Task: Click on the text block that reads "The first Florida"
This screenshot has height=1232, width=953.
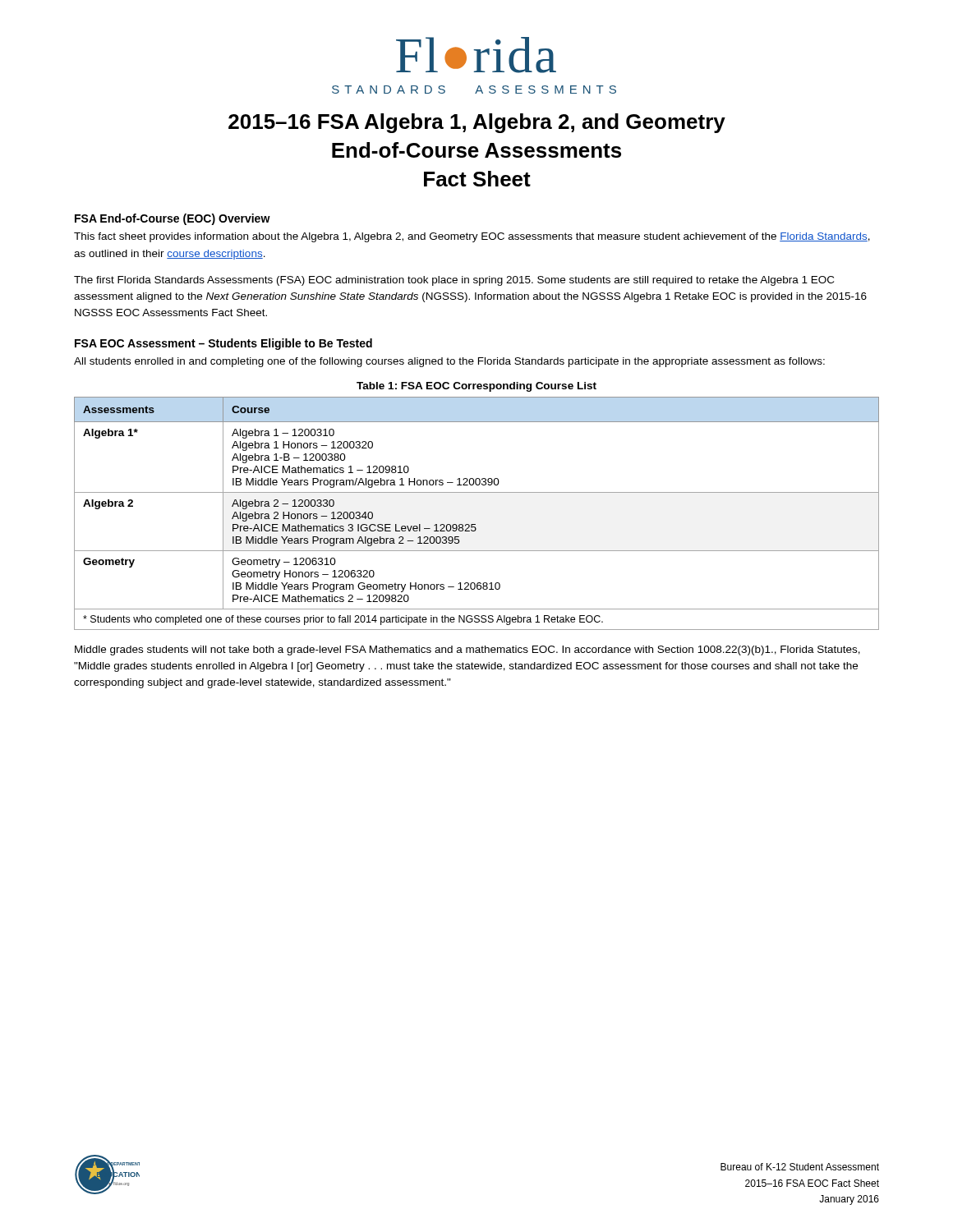Action: pos(470,296)
